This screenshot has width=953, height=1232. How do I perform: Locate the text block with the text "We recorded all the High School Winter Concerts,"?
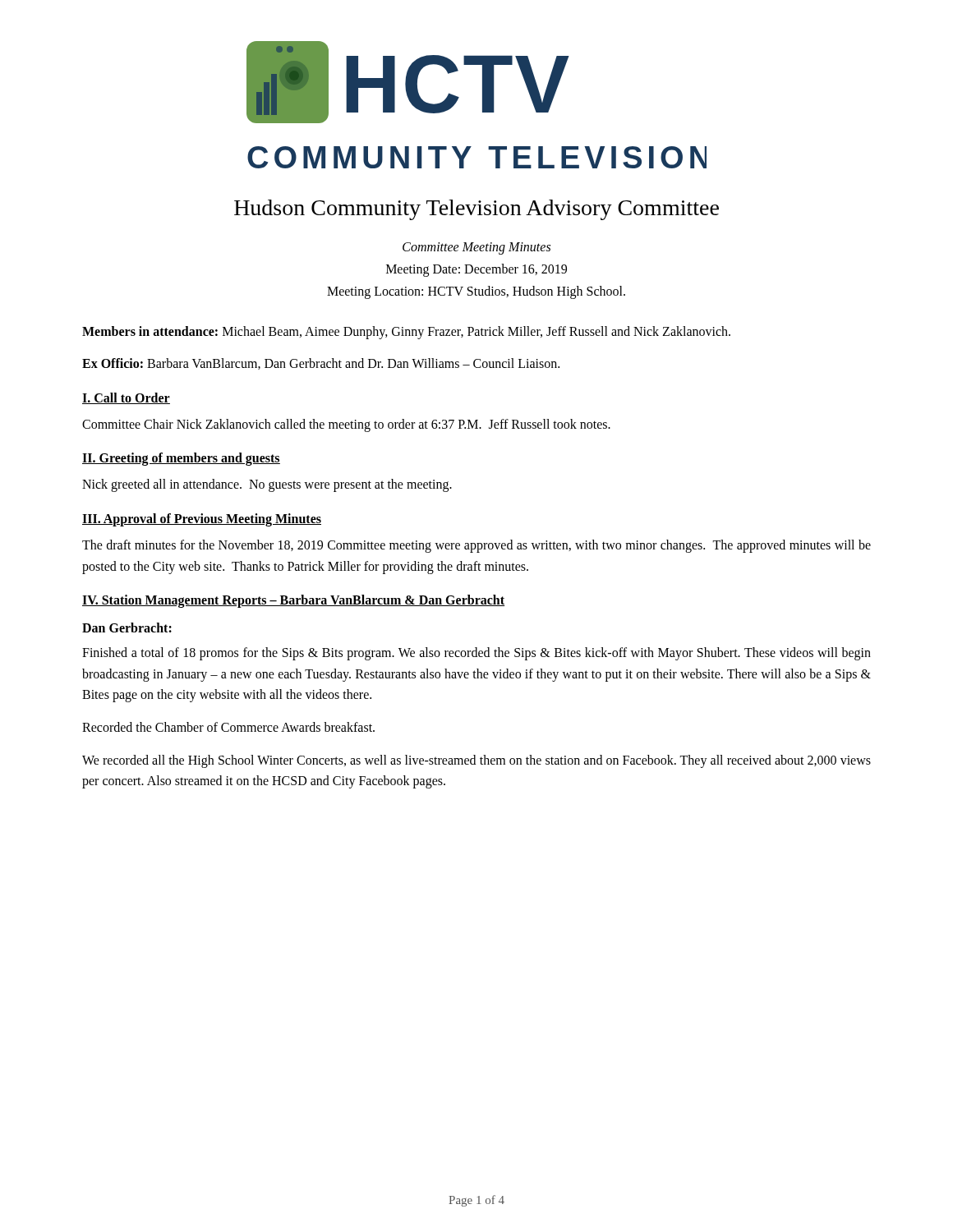[476, 770]
